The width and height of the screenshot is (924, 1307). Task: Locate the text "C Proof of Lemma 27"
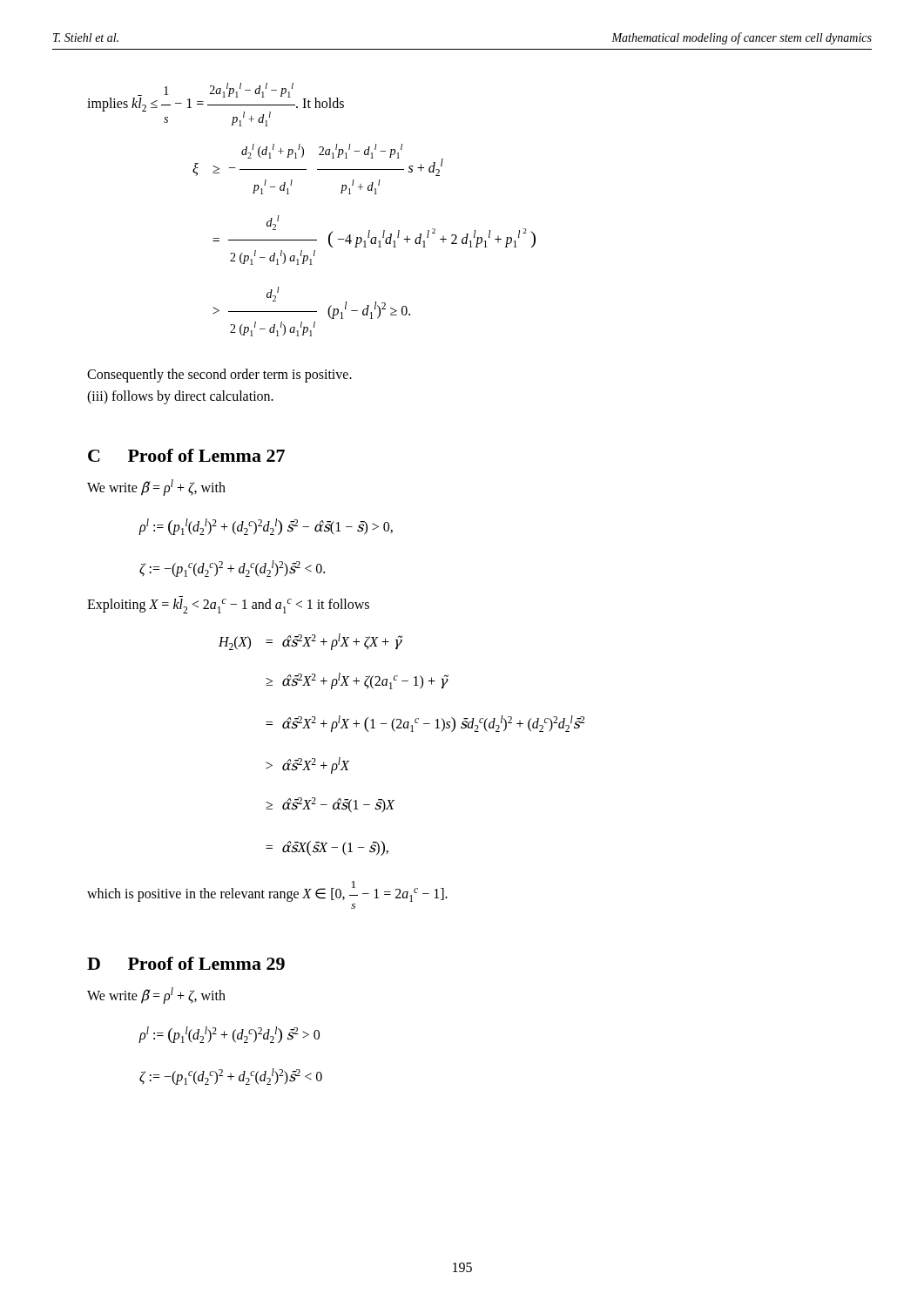186,455
